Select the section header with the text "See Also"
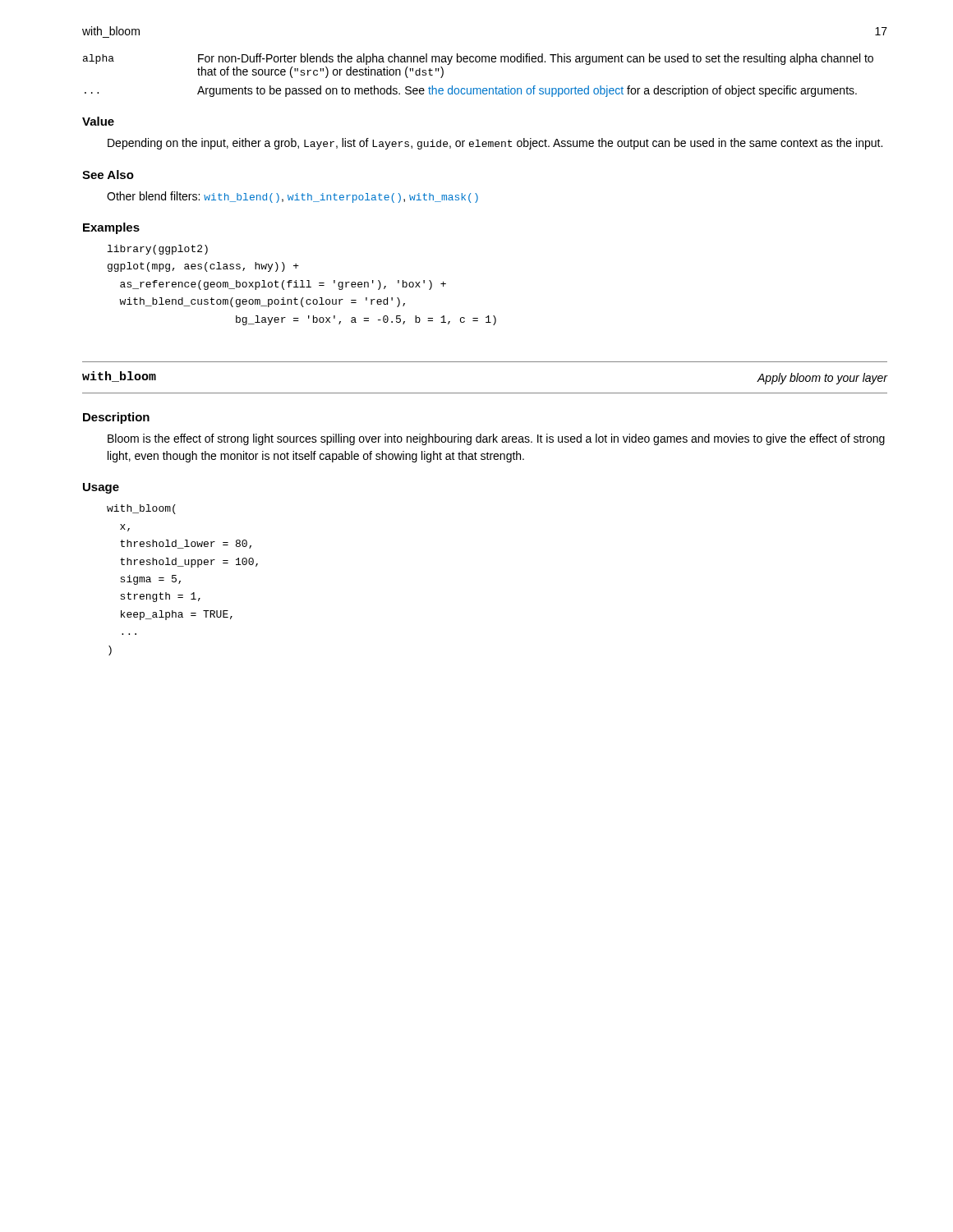This screenshot has width=953, height=1232. tap(108, 174)
